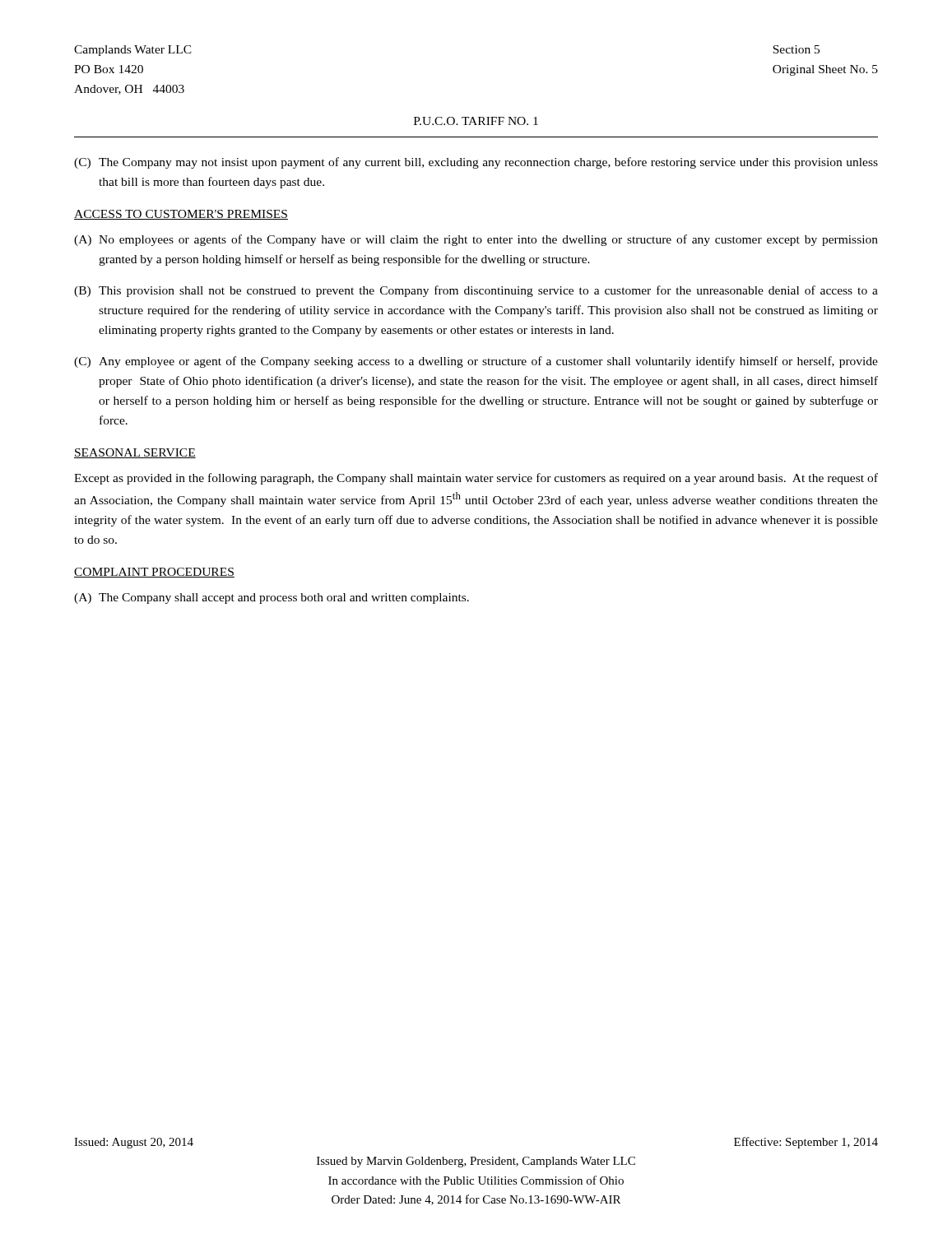Click on the region starting "(A) The Company"
The height and width of the screenshot is (1234, 952).
[x=476, y=598]
